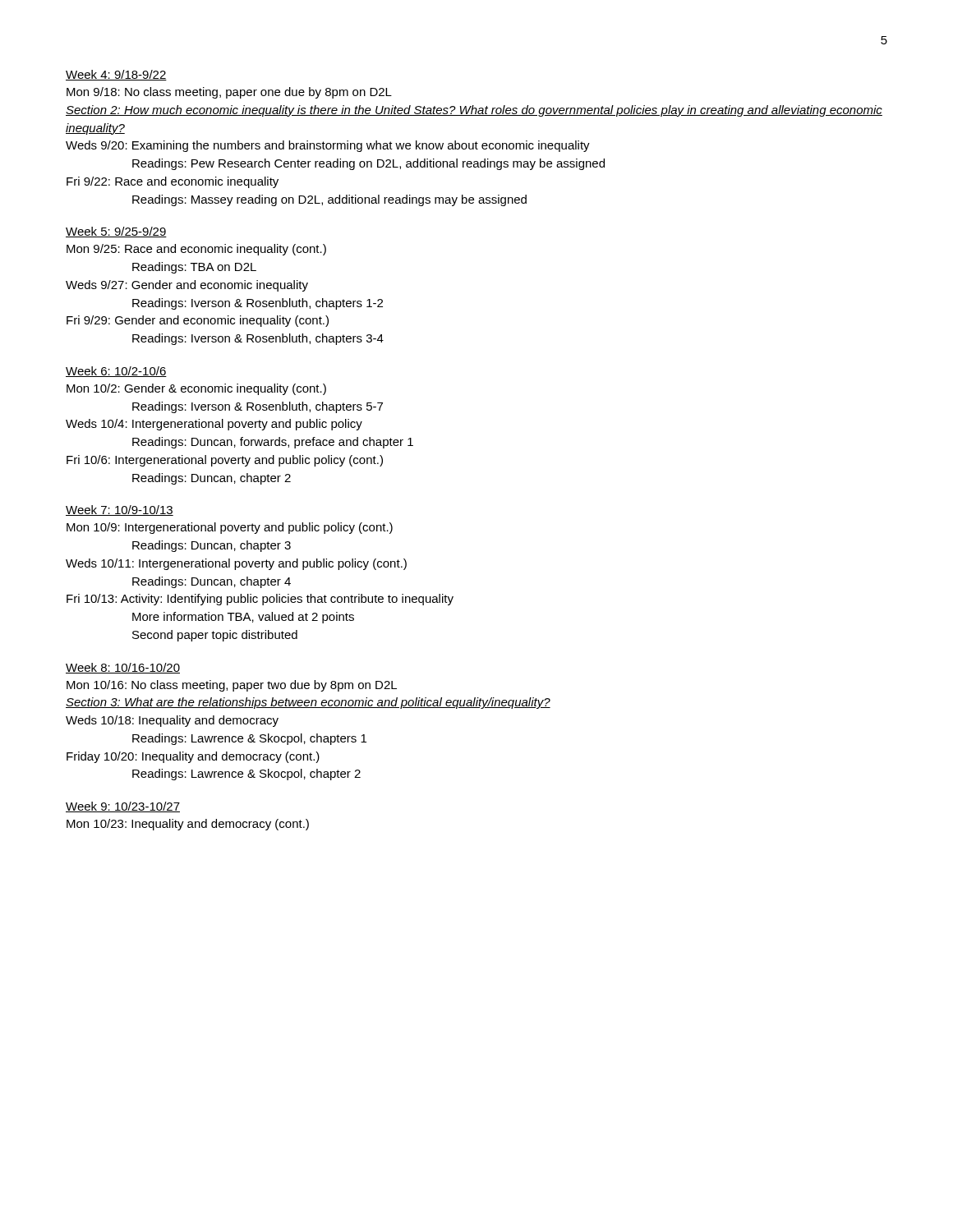The height and width of the screenshot is (1232, 953).
Task: Locate the text starting "Mon 9/25: Race and"
Action: [196, 250]
